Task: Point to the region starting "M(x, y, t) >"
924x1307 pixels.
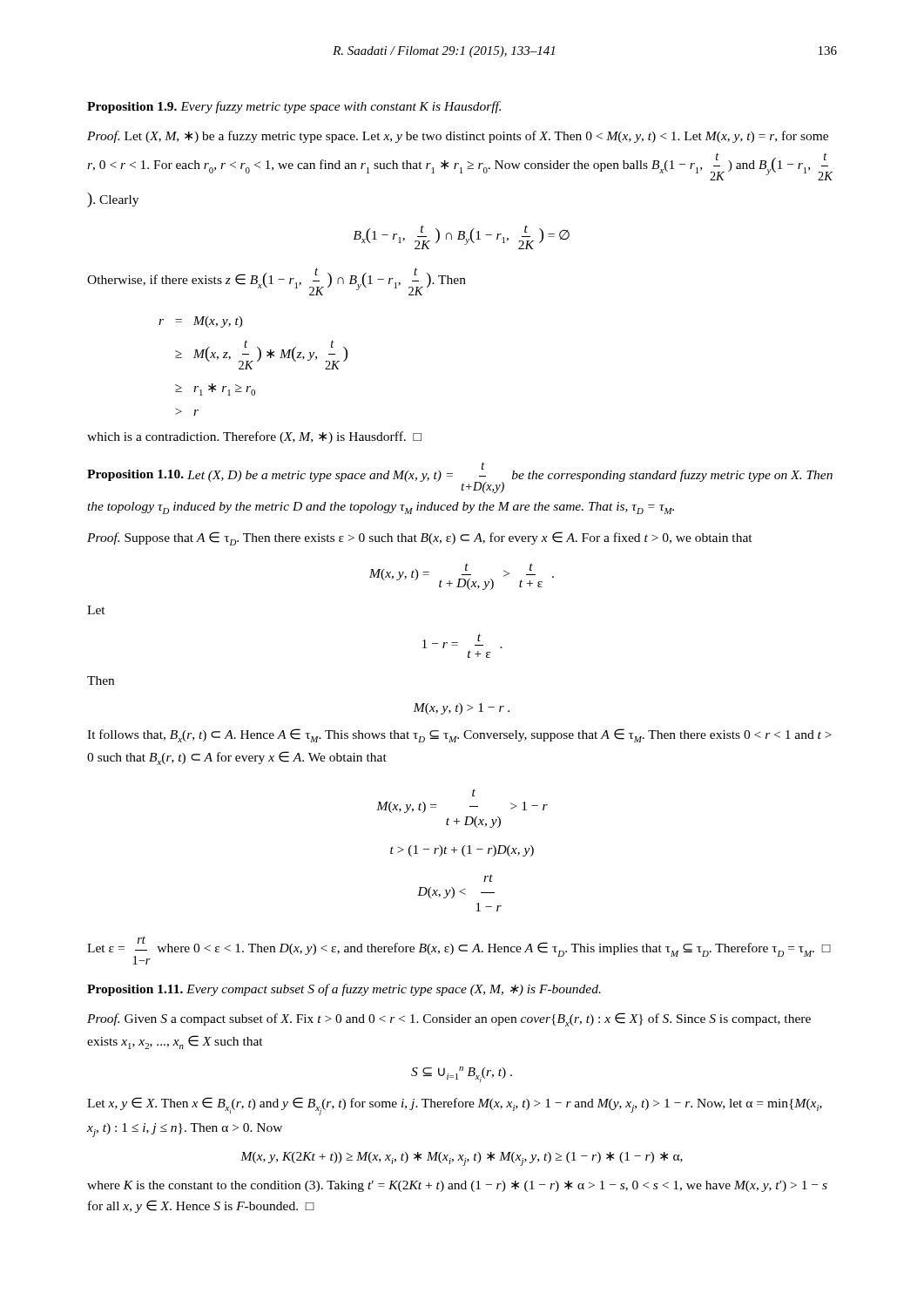Action: pos(462,707)
